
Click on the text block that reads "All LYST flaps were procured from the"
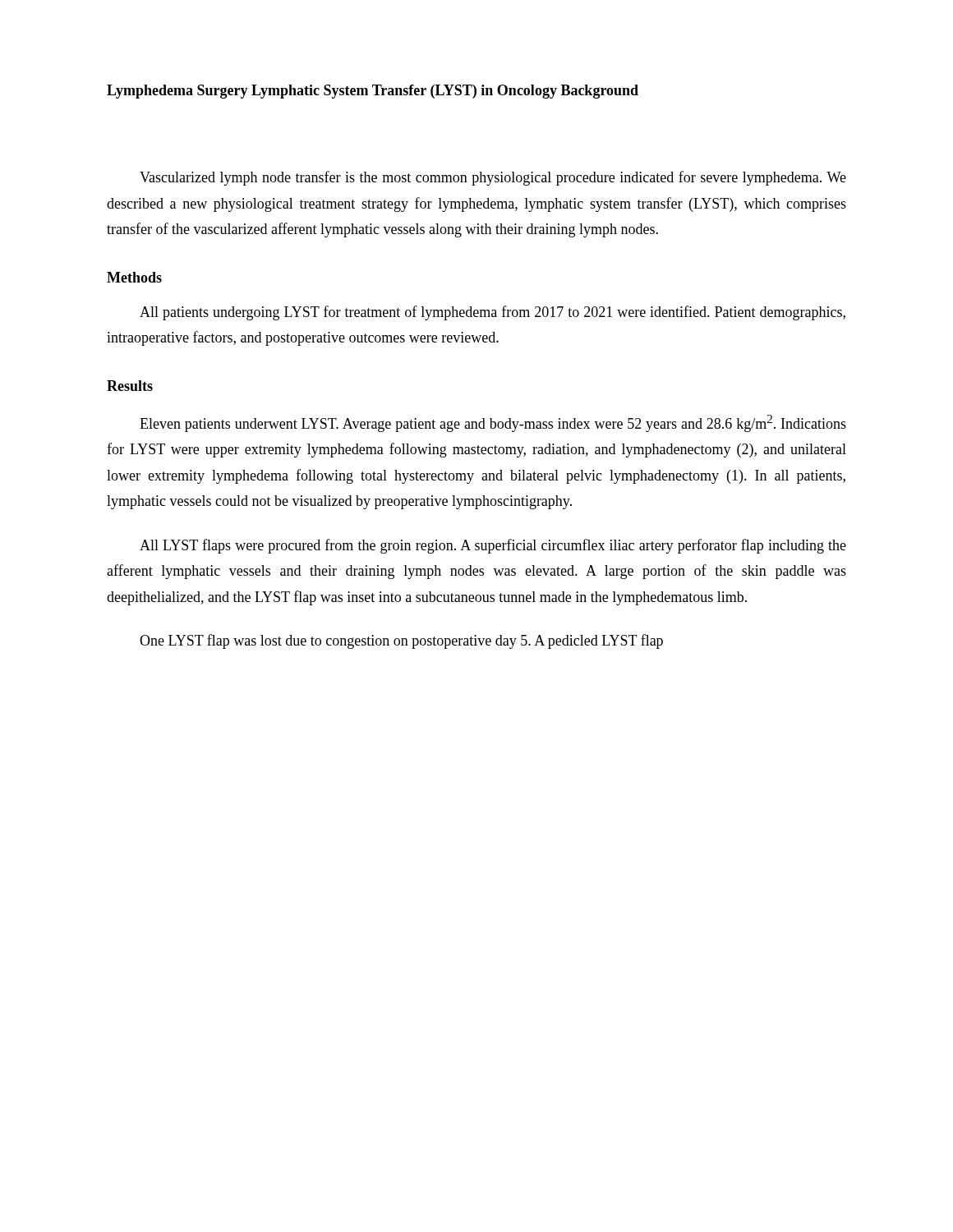(476, 571)
